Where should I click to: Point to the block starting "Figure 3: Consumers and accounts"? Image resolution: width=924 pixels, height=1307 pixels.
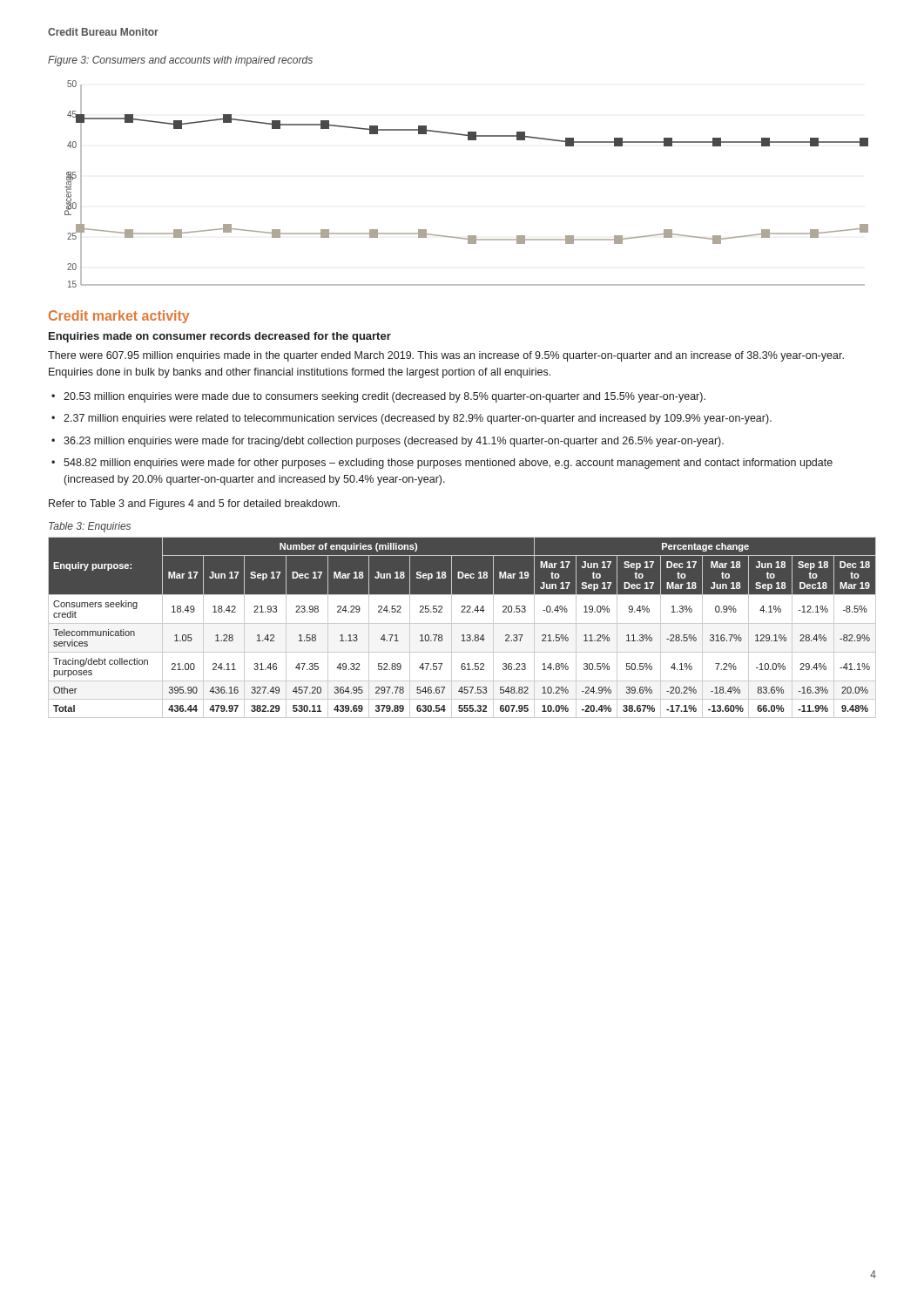point(180,60)
